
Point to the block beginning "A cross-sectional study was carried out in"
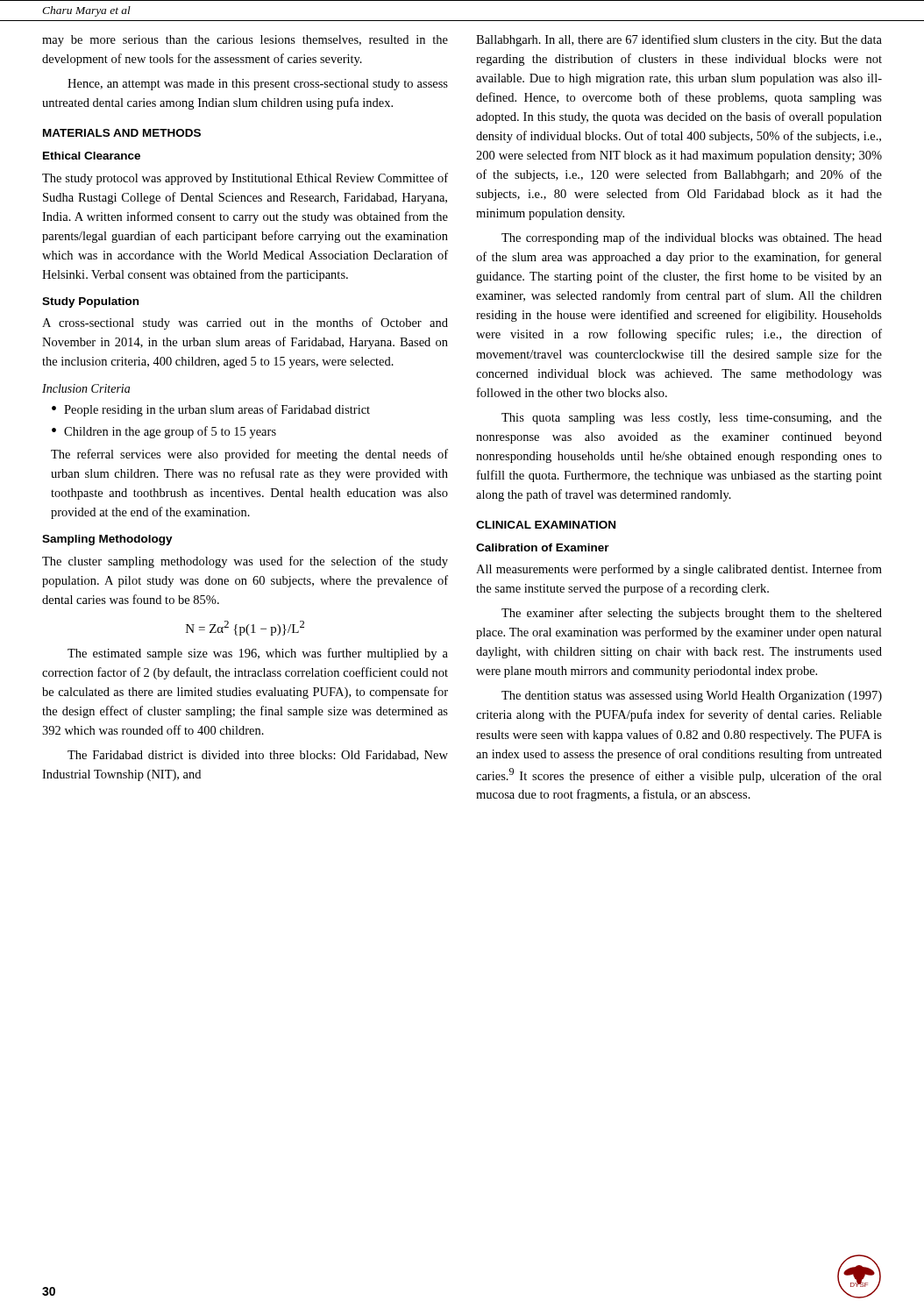pyautogui.click(x=245, y=342)
